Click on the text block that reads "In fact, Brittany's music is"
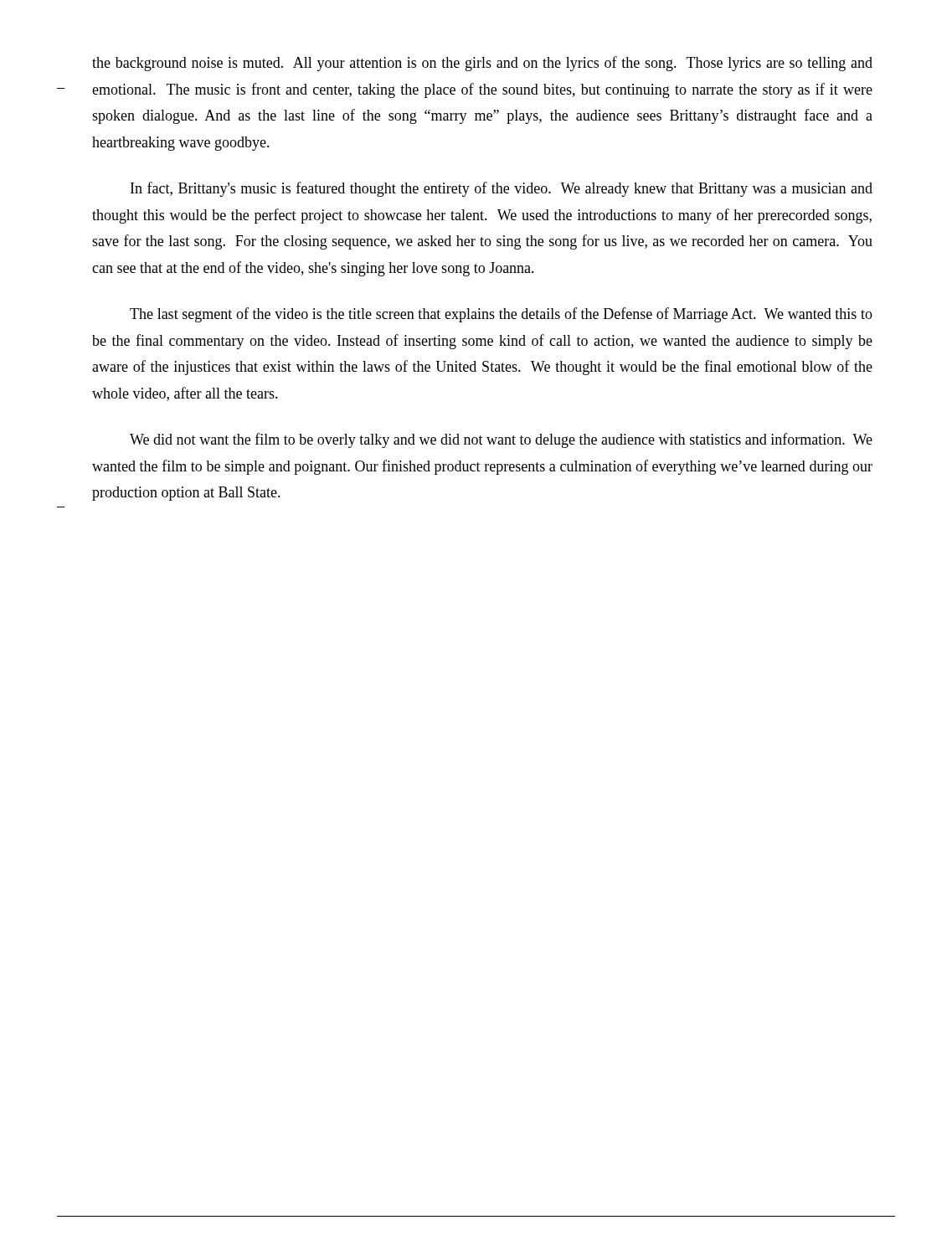 point(482,228)
